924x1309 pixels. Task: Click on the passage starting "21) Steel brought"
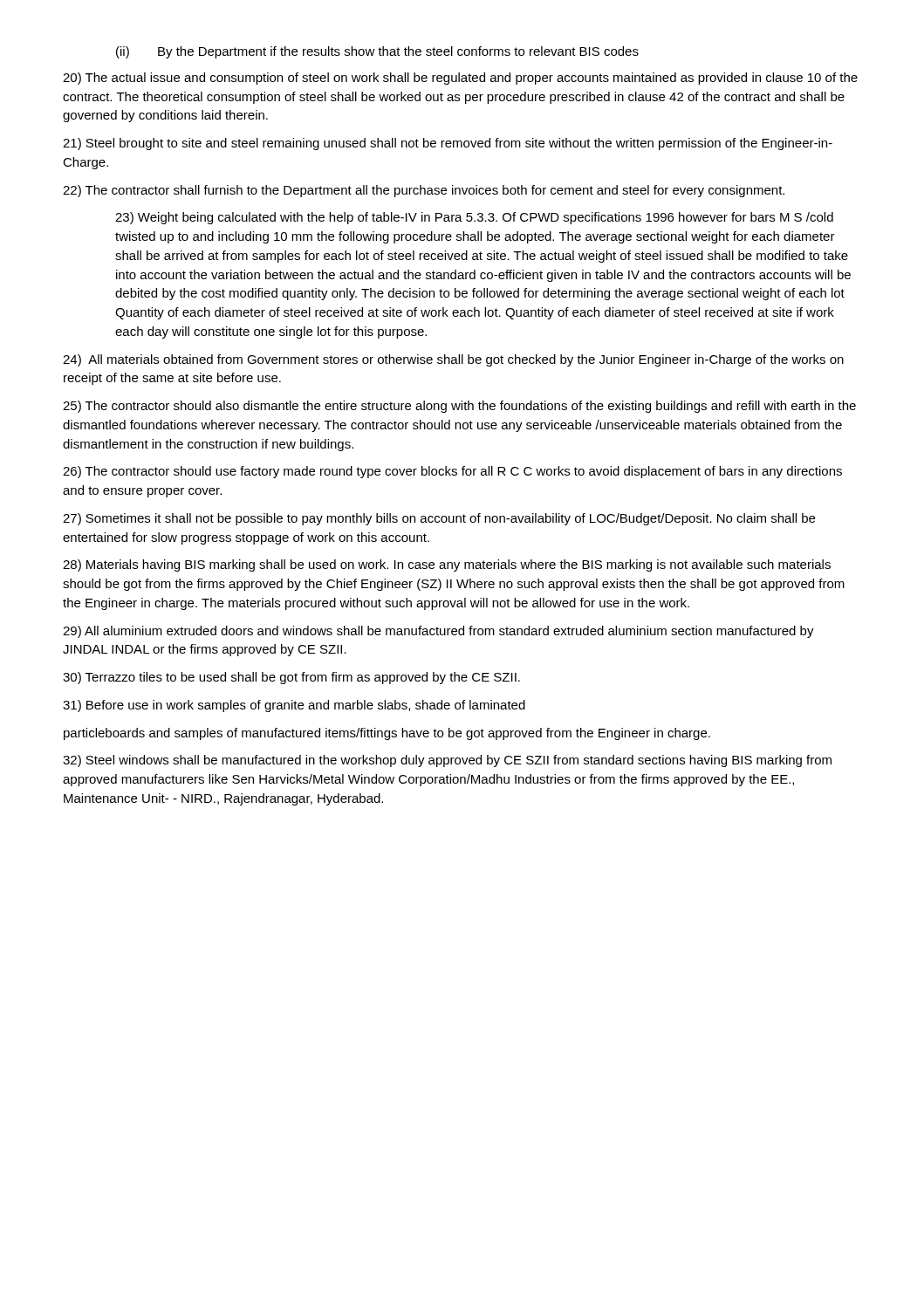pyautogui.click(x=448, y=152)
